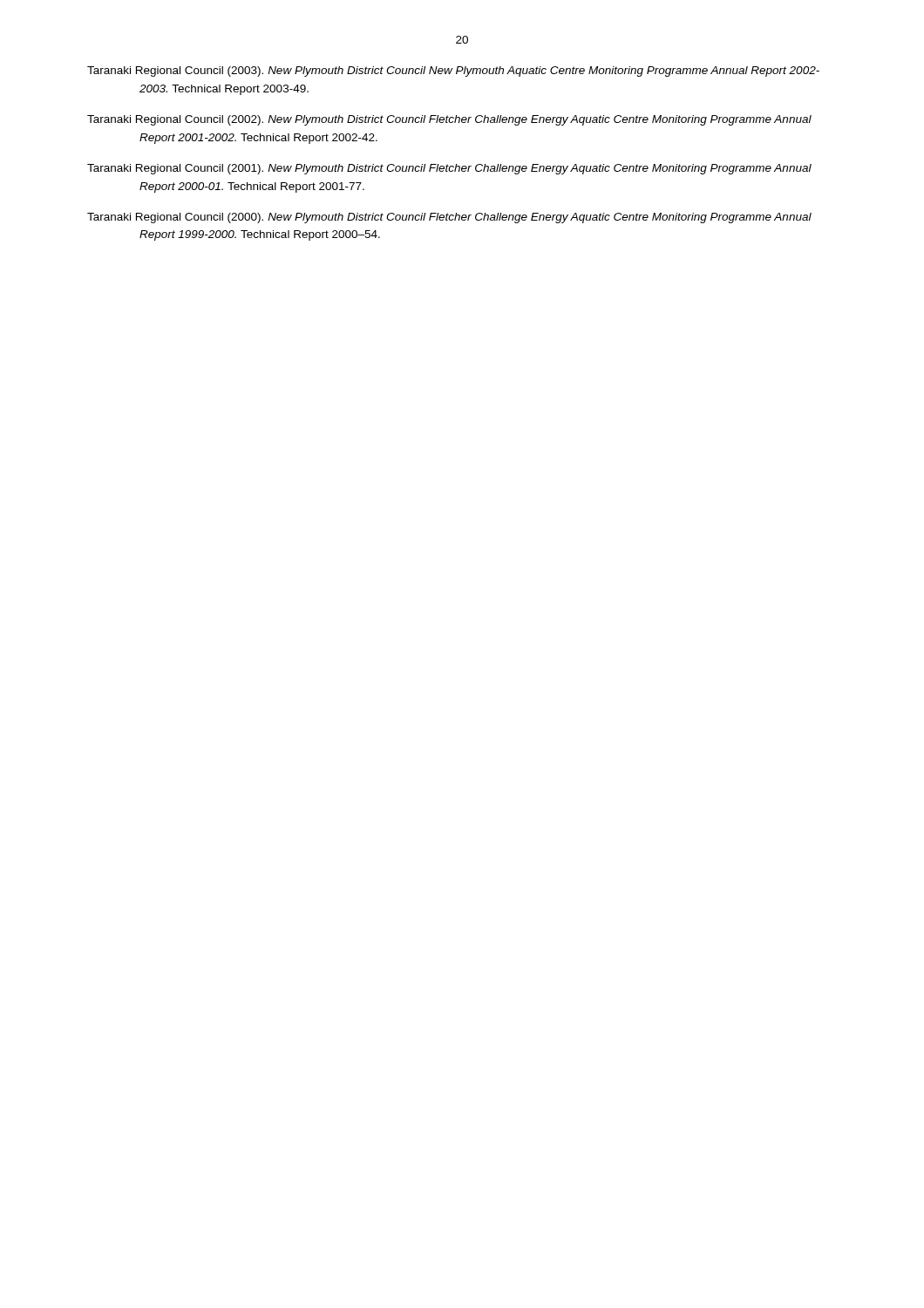Screen dimensions: 1308x924
Task: Select the element starting "Taranaki Regional Council (2002)."
Action: pos(449,128)
